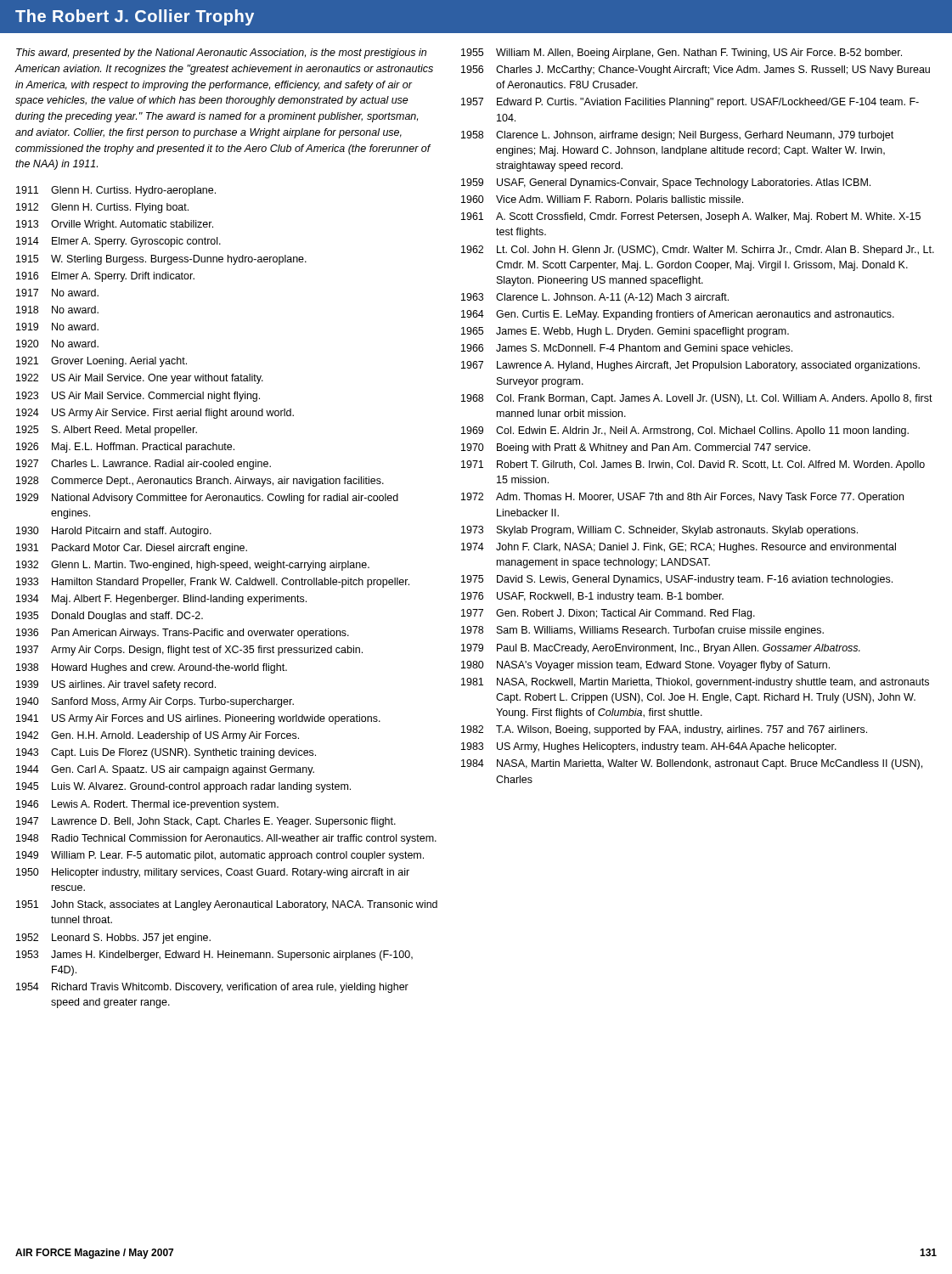Select the list item that says "1913Orville Wright. Automatic stabilizer."

(115, 225)
